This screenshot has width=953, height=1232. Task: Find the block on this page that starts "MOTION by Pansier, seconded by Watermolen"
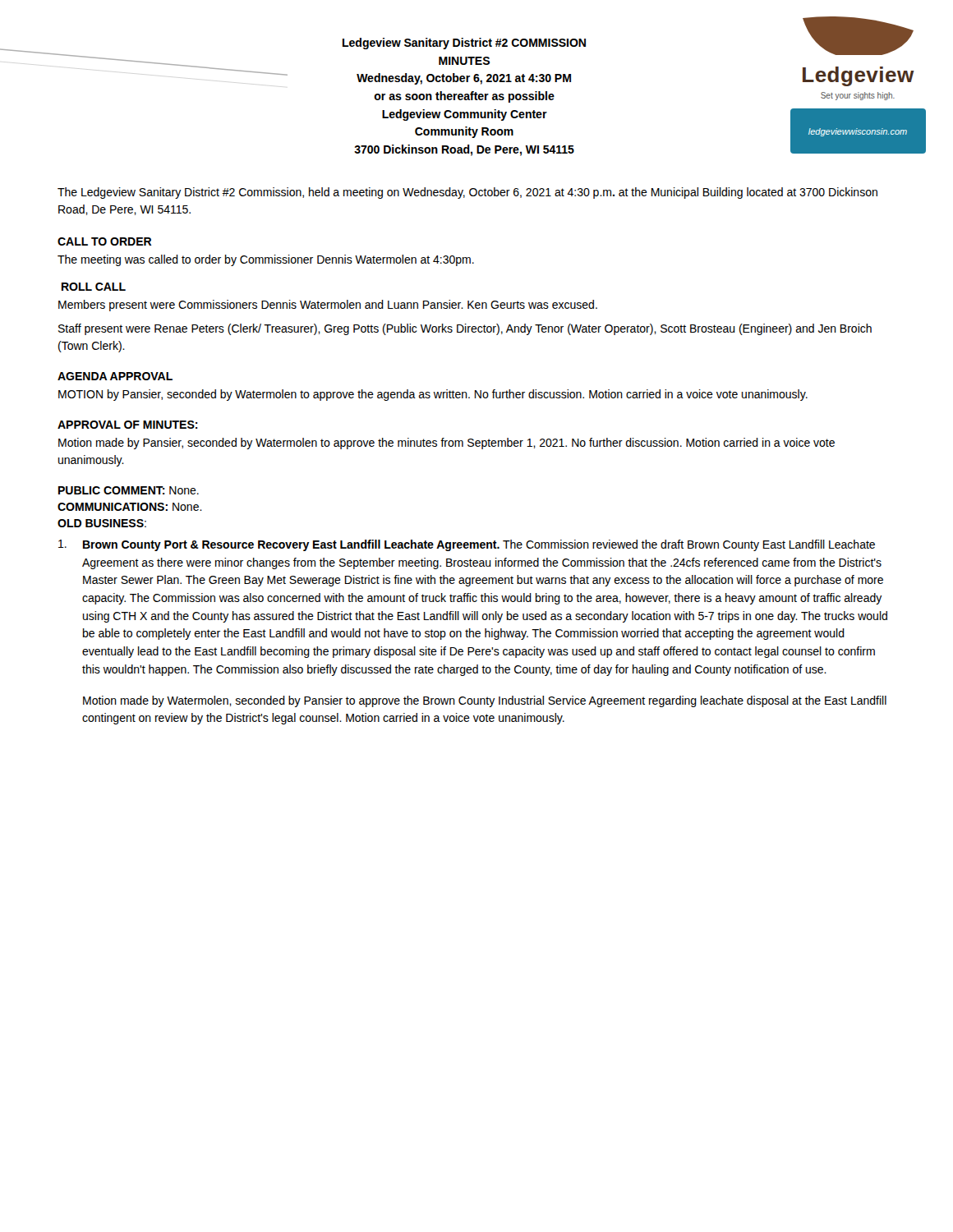pyautogui.click(x=433, y=394)
